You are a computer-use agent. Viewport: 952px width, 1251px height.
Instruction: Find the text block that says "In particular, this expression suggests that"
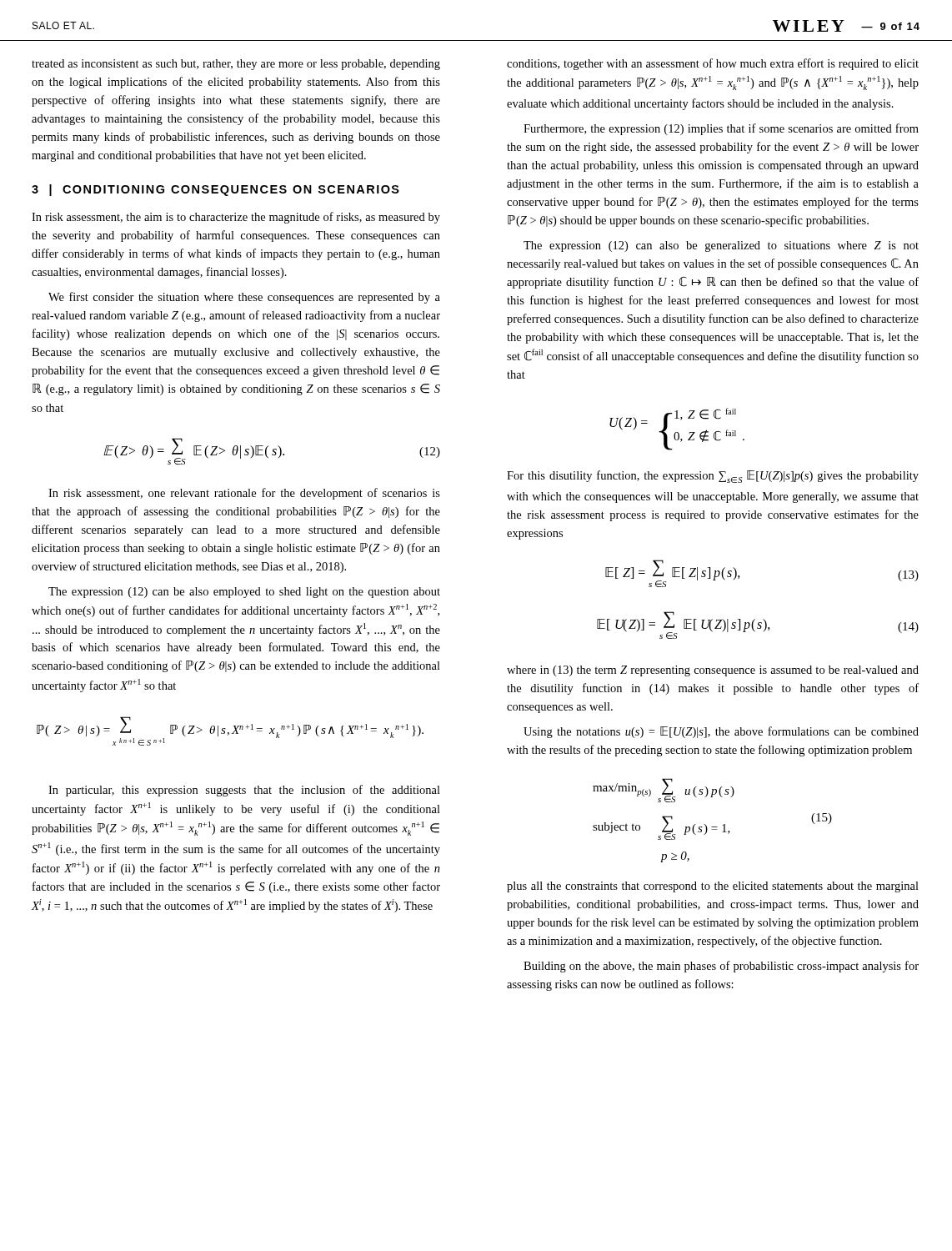pos(236,848)
